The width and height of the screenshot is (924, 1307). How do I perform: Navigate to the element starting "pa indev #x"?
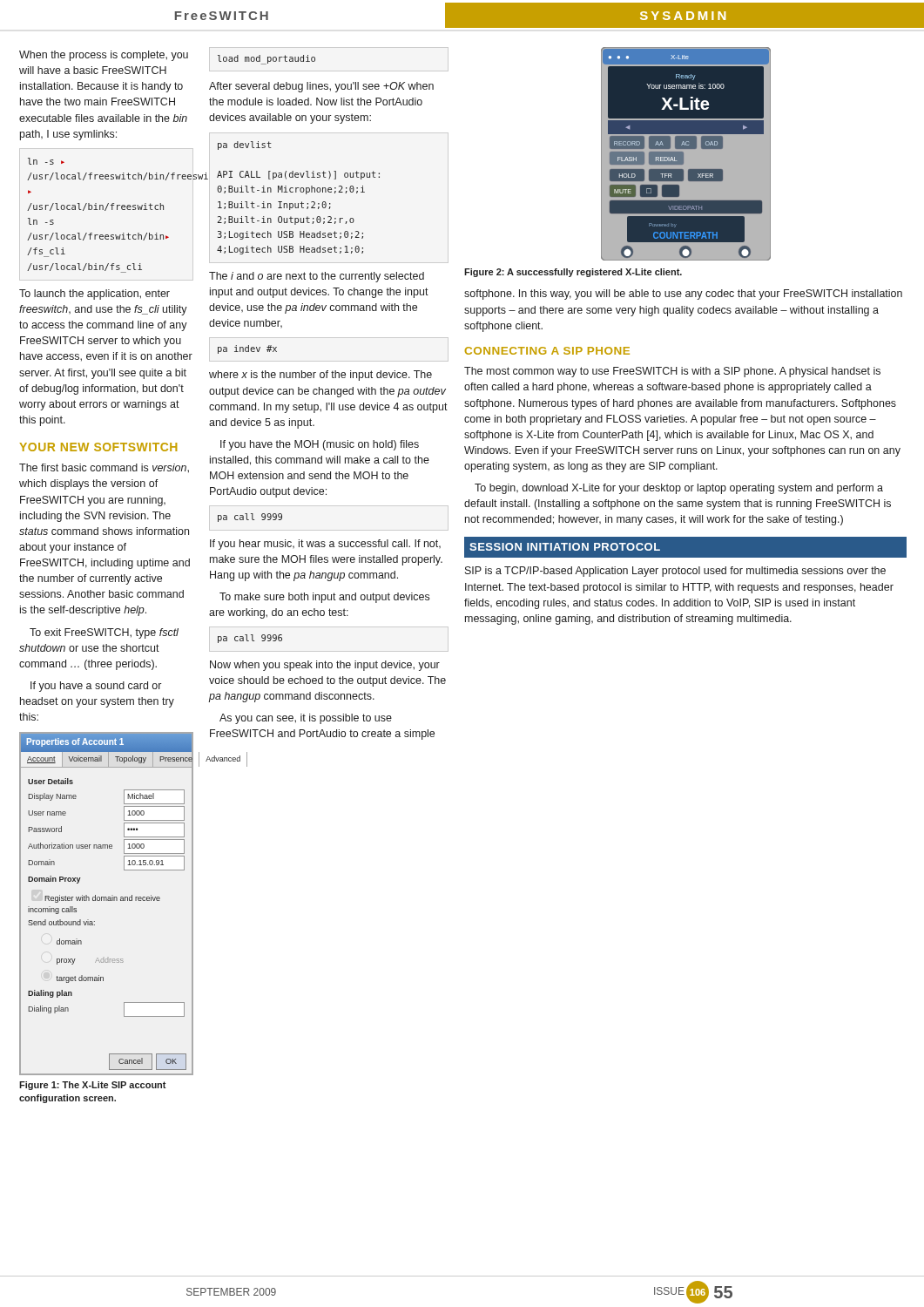click(x=247, y=349)
